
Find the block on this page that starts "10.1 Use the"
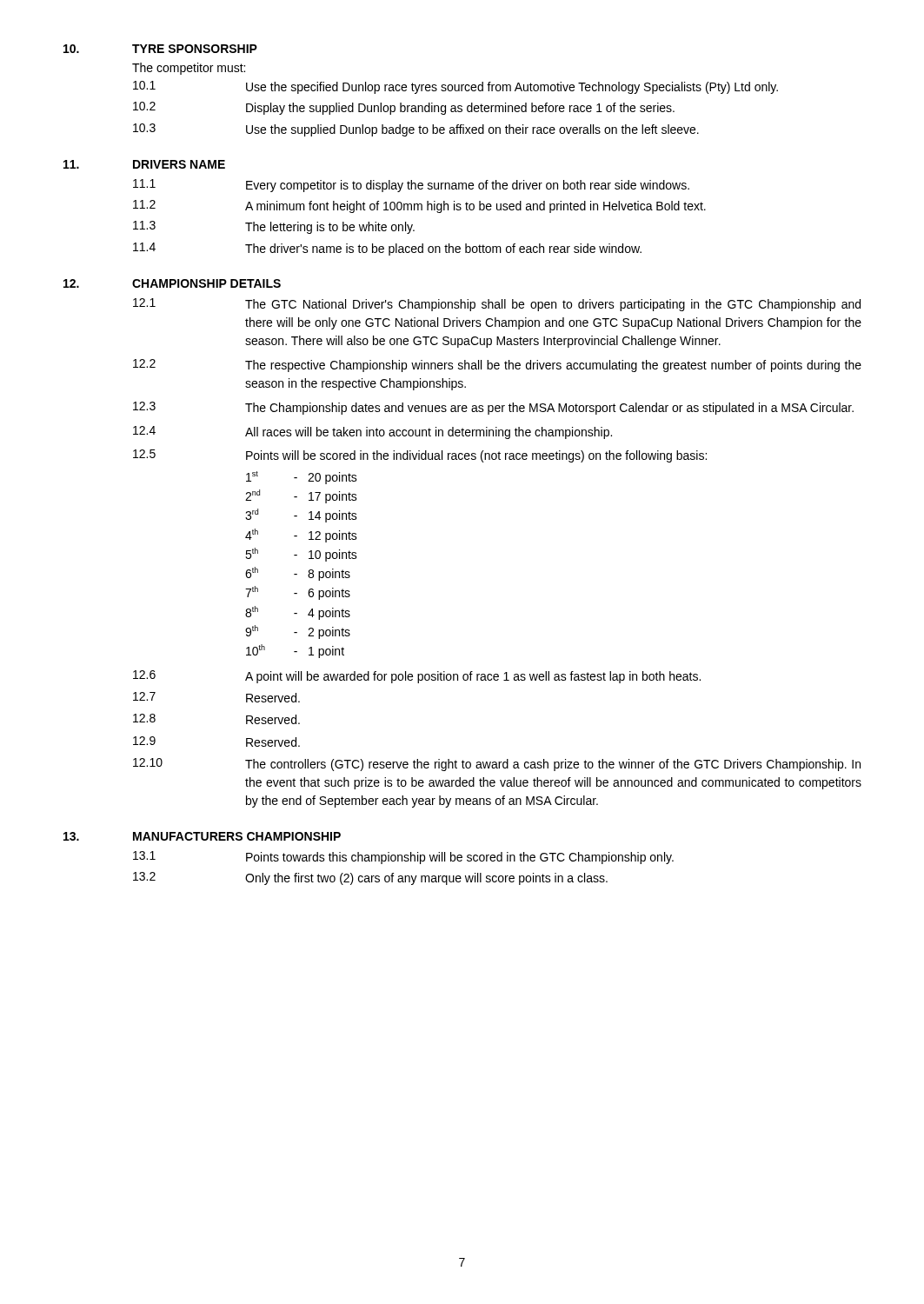[x=462, y=87]
